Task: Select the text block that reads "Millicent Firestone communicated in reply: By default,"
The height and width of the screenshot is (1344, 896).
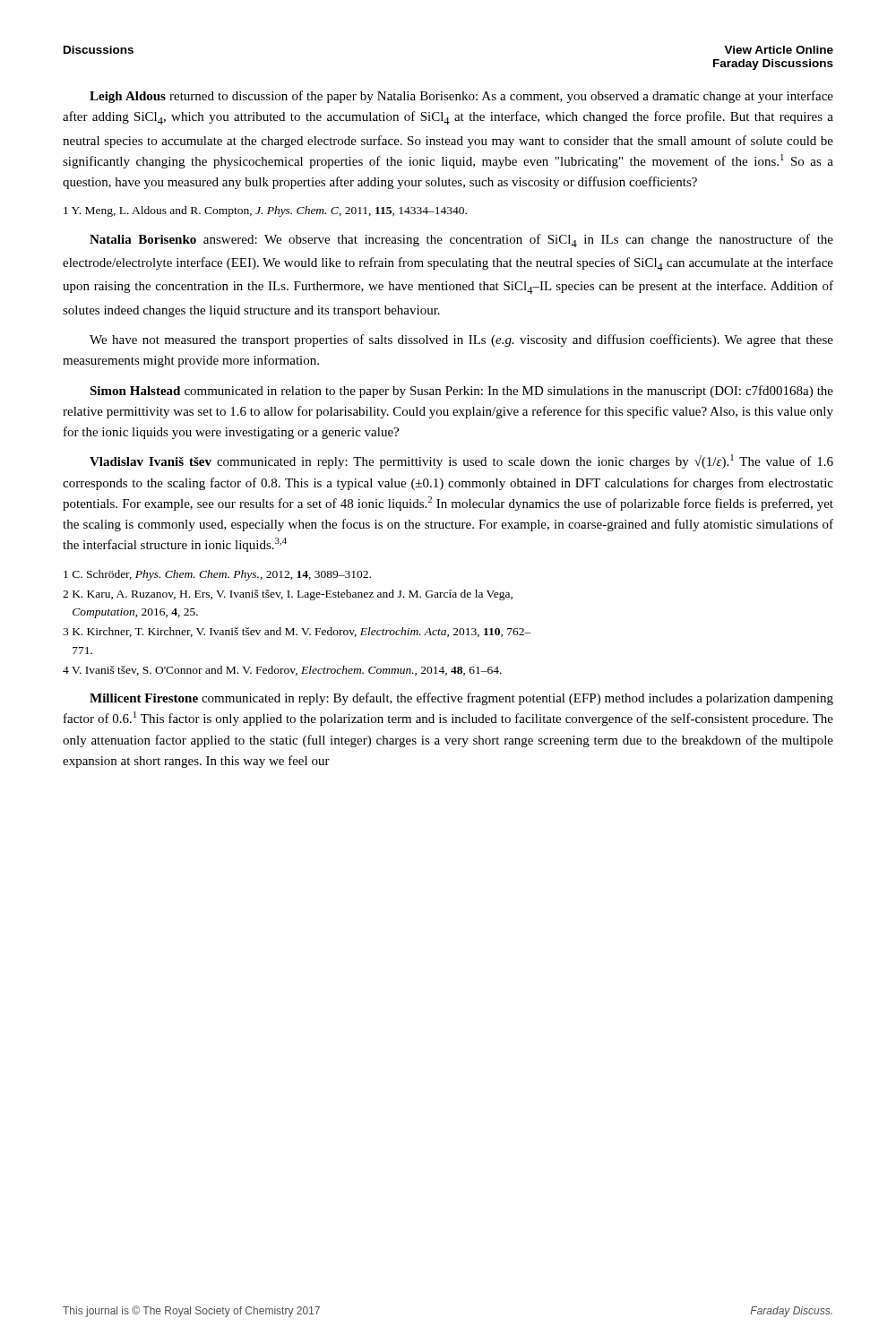Action: (x=448, y=730)
